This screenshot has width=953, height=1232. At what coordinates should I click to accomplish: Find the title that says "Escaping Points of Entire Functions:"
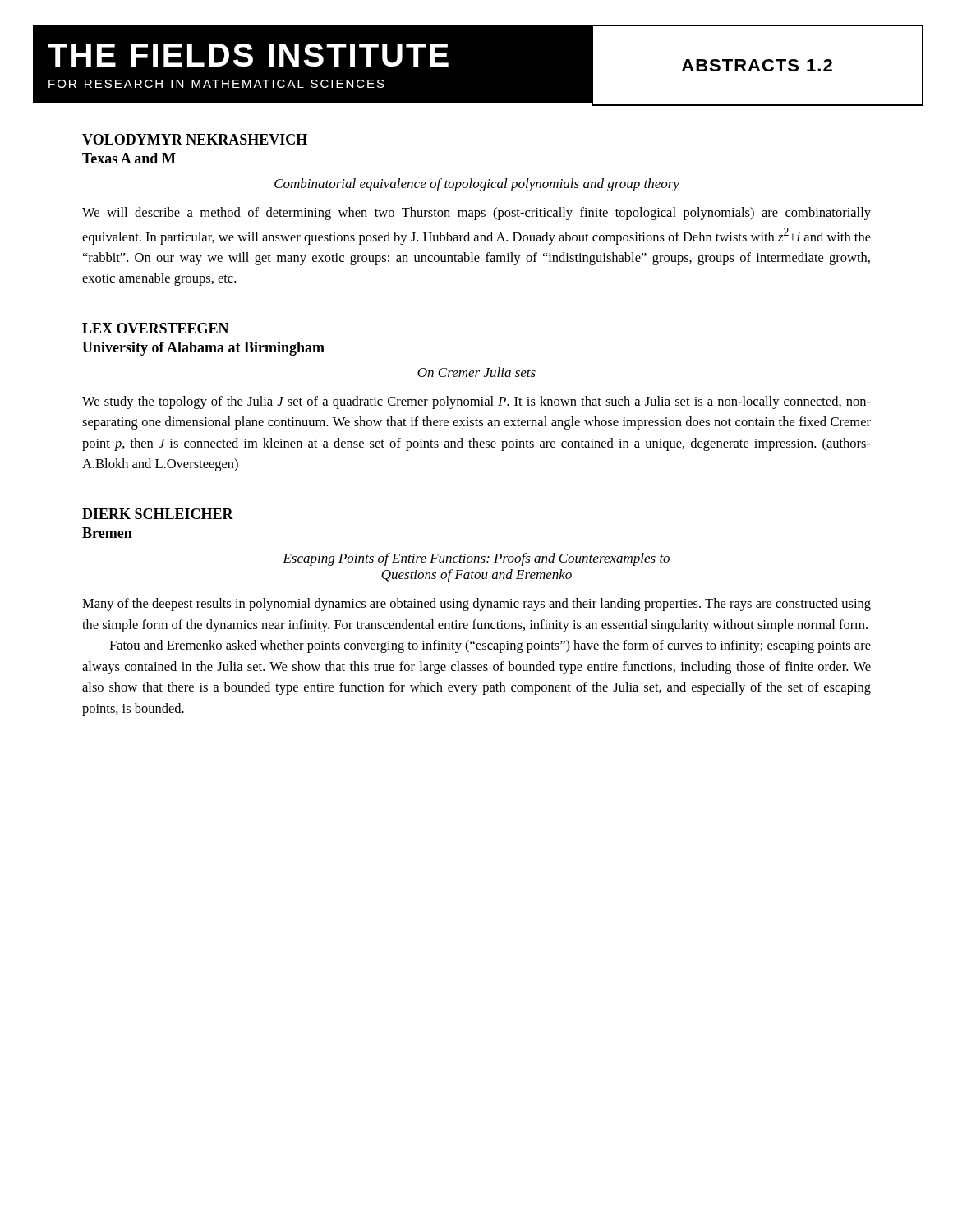(x=476, y=566)
